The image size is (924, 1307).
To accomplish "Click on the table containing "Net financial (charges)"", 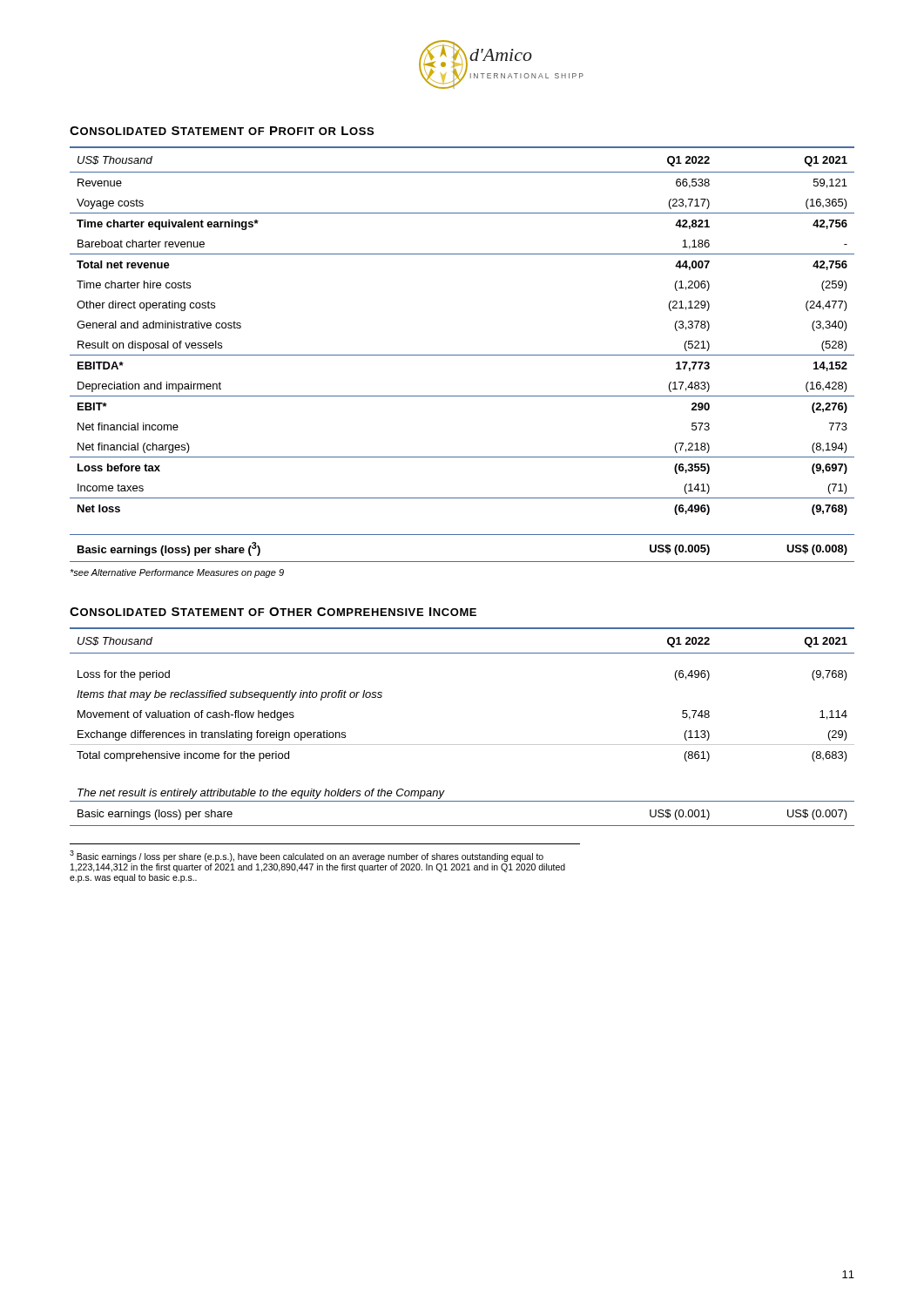I will pos(462,354).
